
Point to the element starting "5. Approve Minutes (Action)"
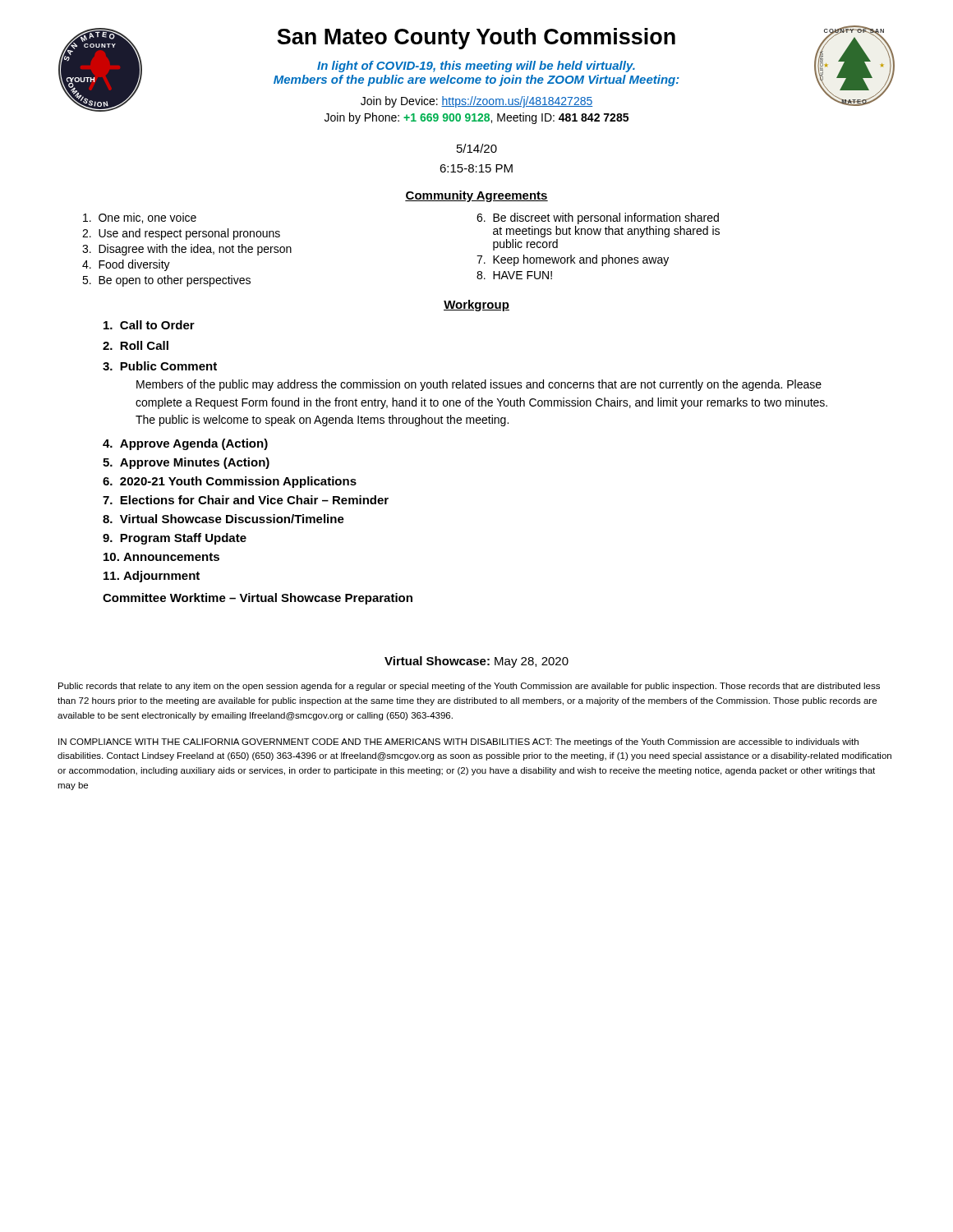(186, 462)
